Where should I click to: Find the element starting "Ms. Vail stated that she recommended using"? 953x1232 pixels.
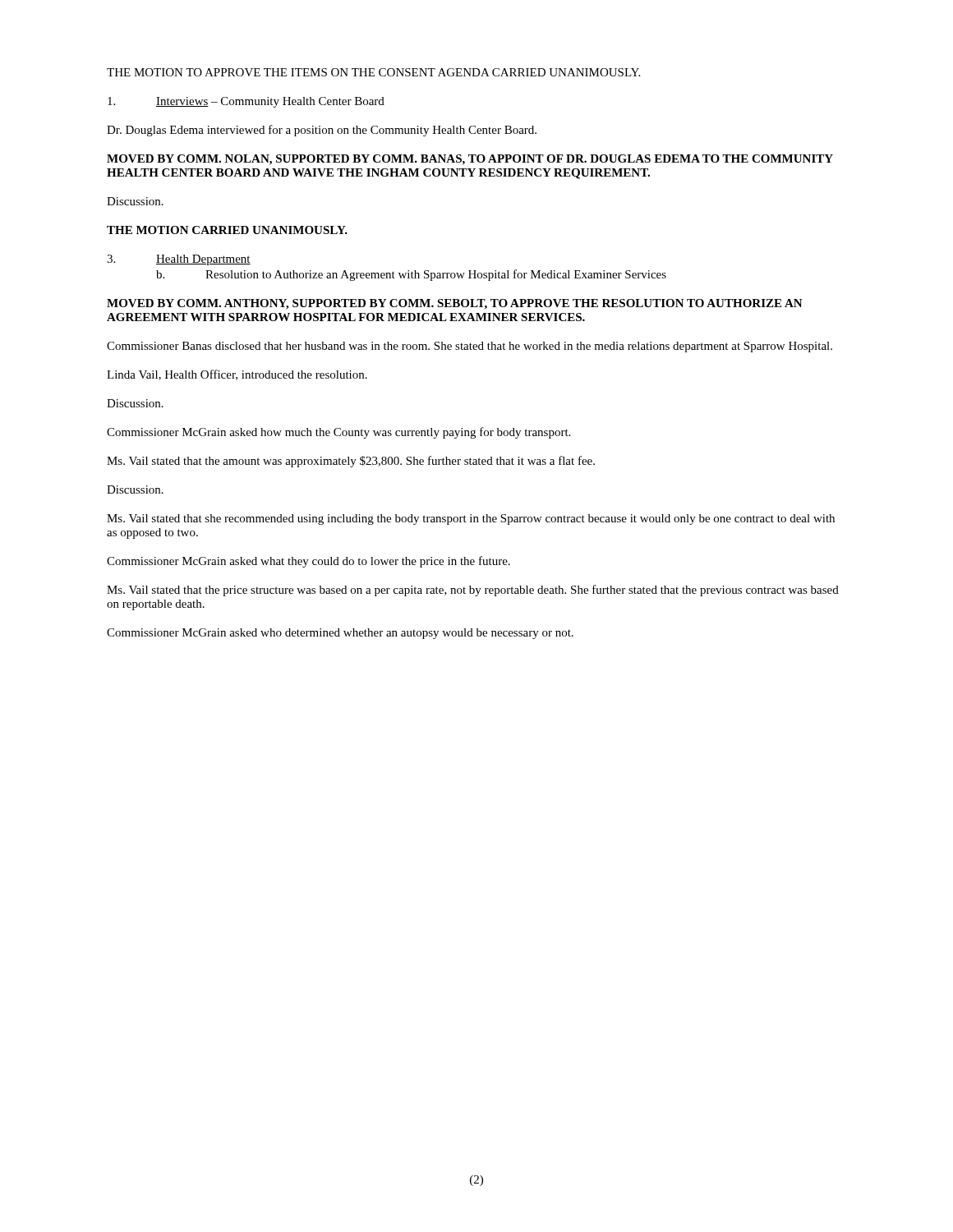(x=471, y=525)
